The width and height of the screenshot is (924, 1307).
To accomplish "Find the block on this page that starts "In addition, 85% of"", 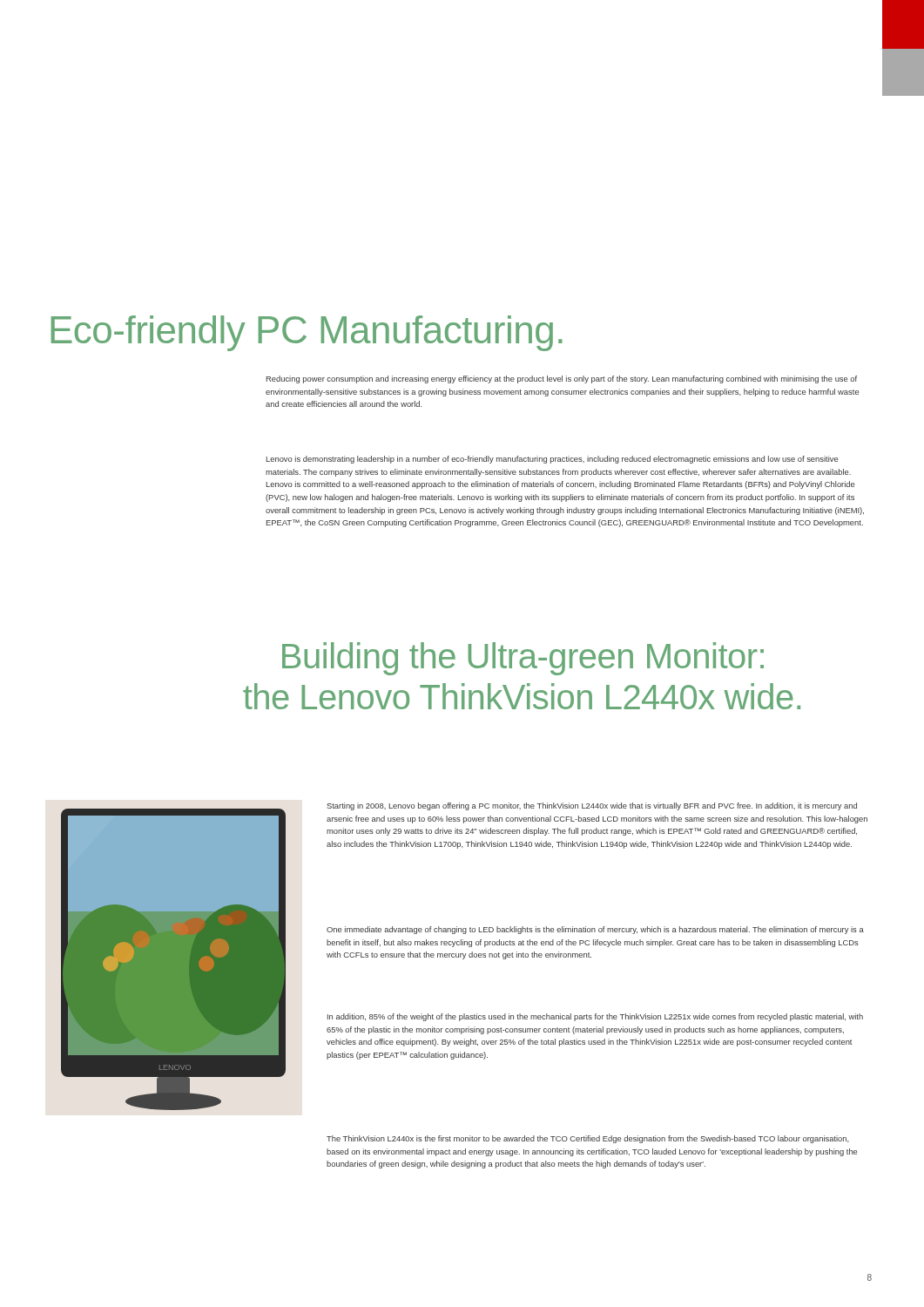I will pos(595,1036).
